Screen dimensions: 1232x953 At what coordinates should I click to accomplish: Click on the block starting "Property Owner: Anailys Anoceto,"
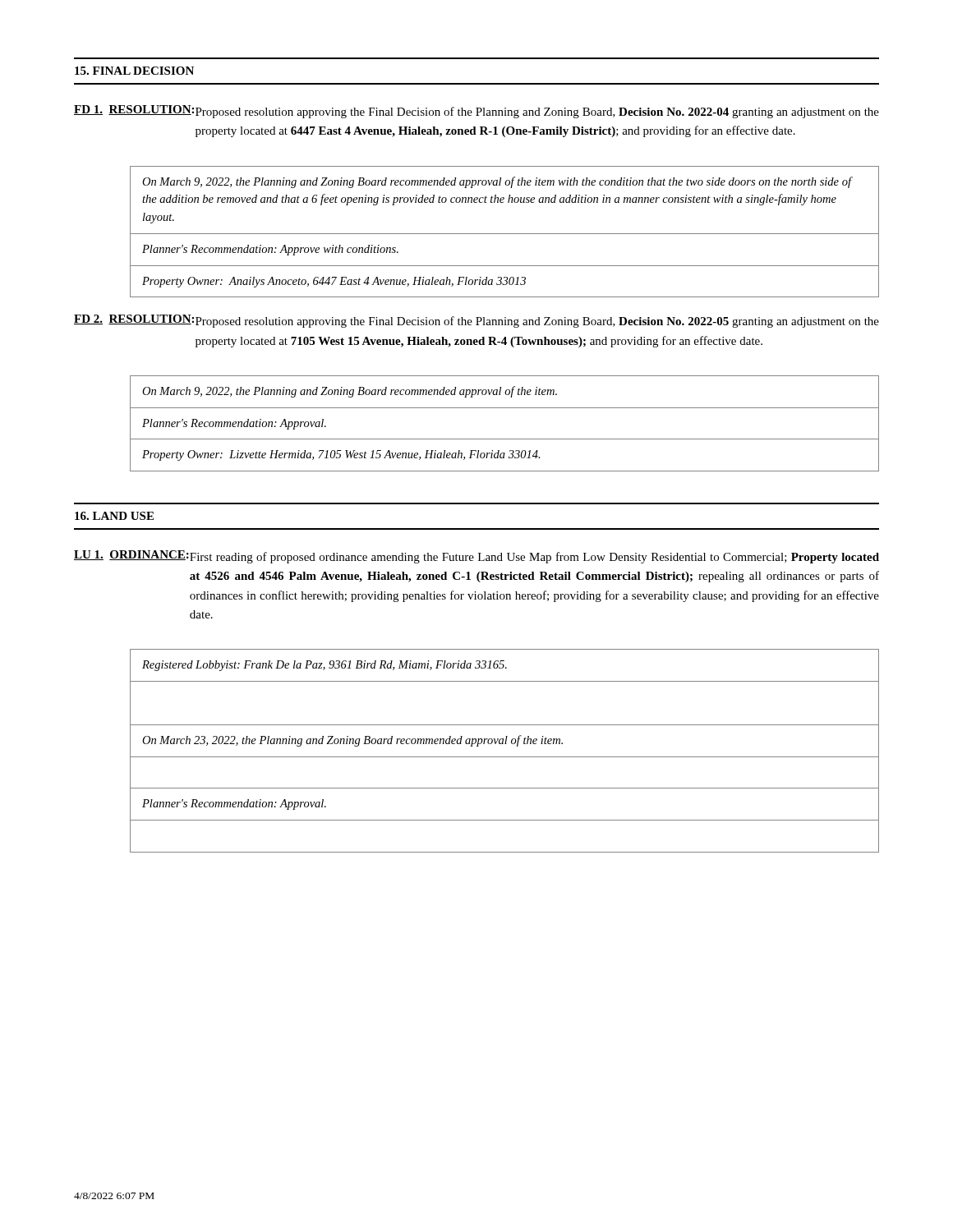(334, 280)
